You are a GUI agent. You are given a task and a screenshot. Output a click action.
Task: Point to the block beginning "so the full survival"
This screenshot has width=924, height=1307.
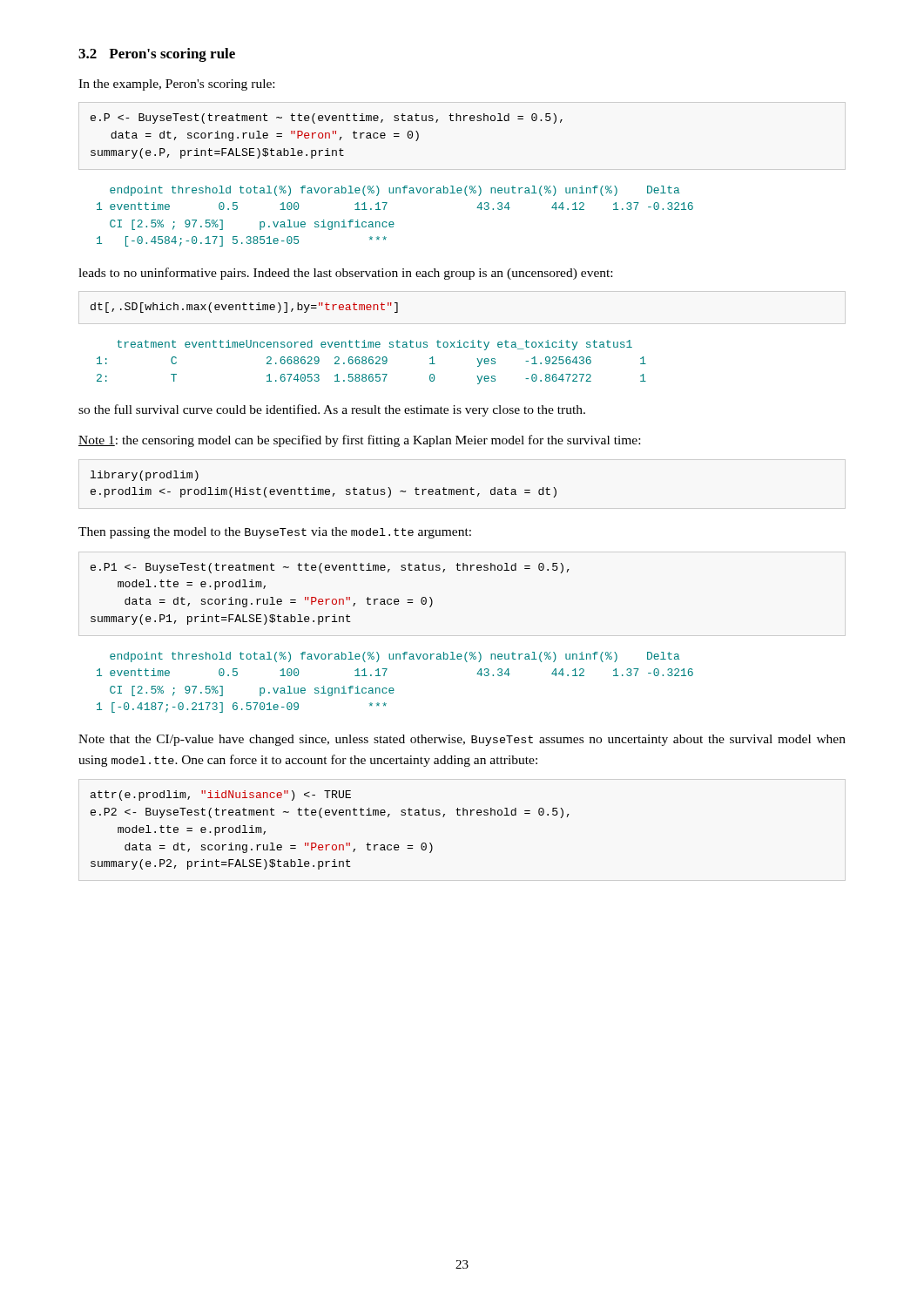pyautogui.click(x=332, y=409)
